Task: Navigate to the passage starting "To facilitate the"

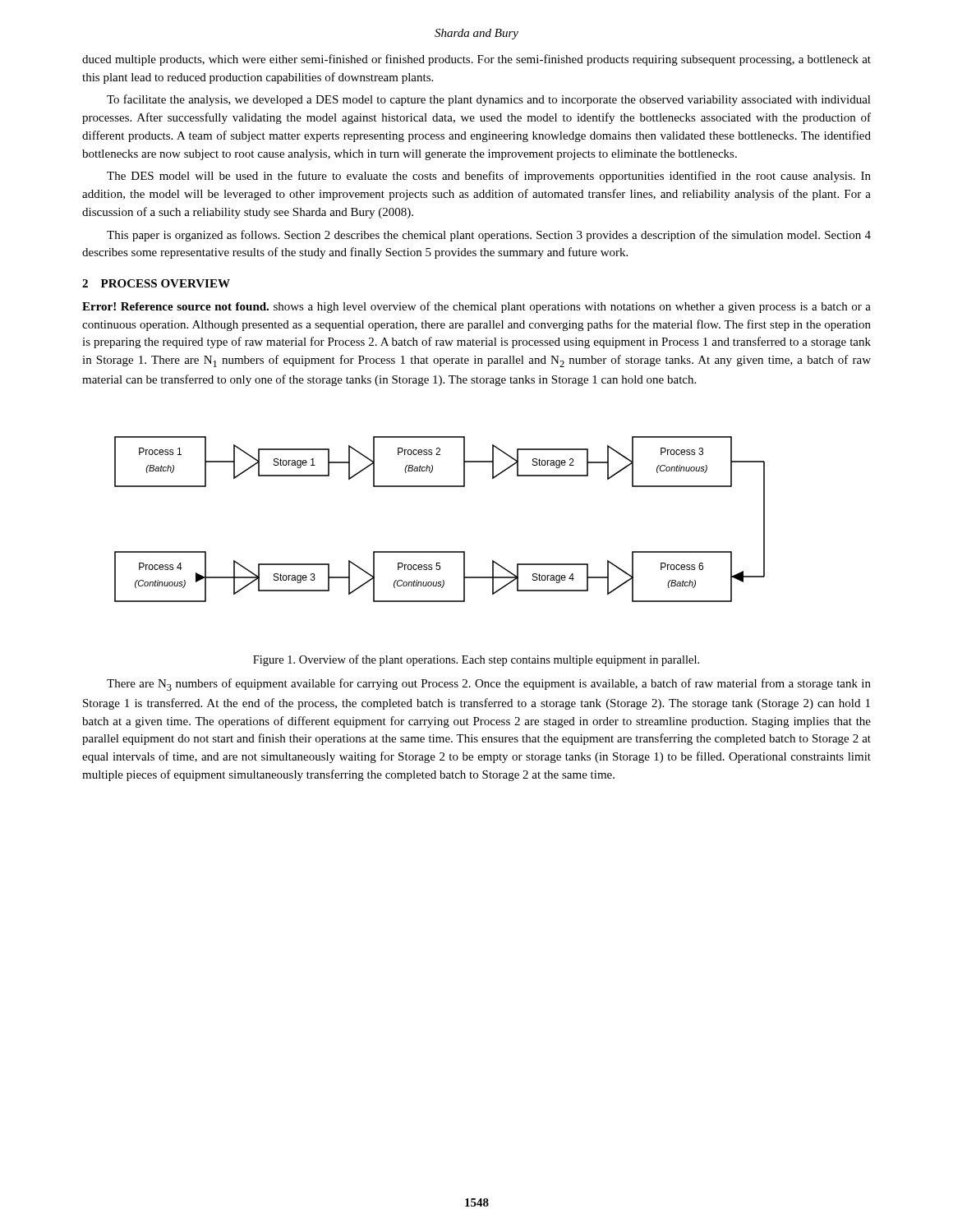Action: coord(476,127)
